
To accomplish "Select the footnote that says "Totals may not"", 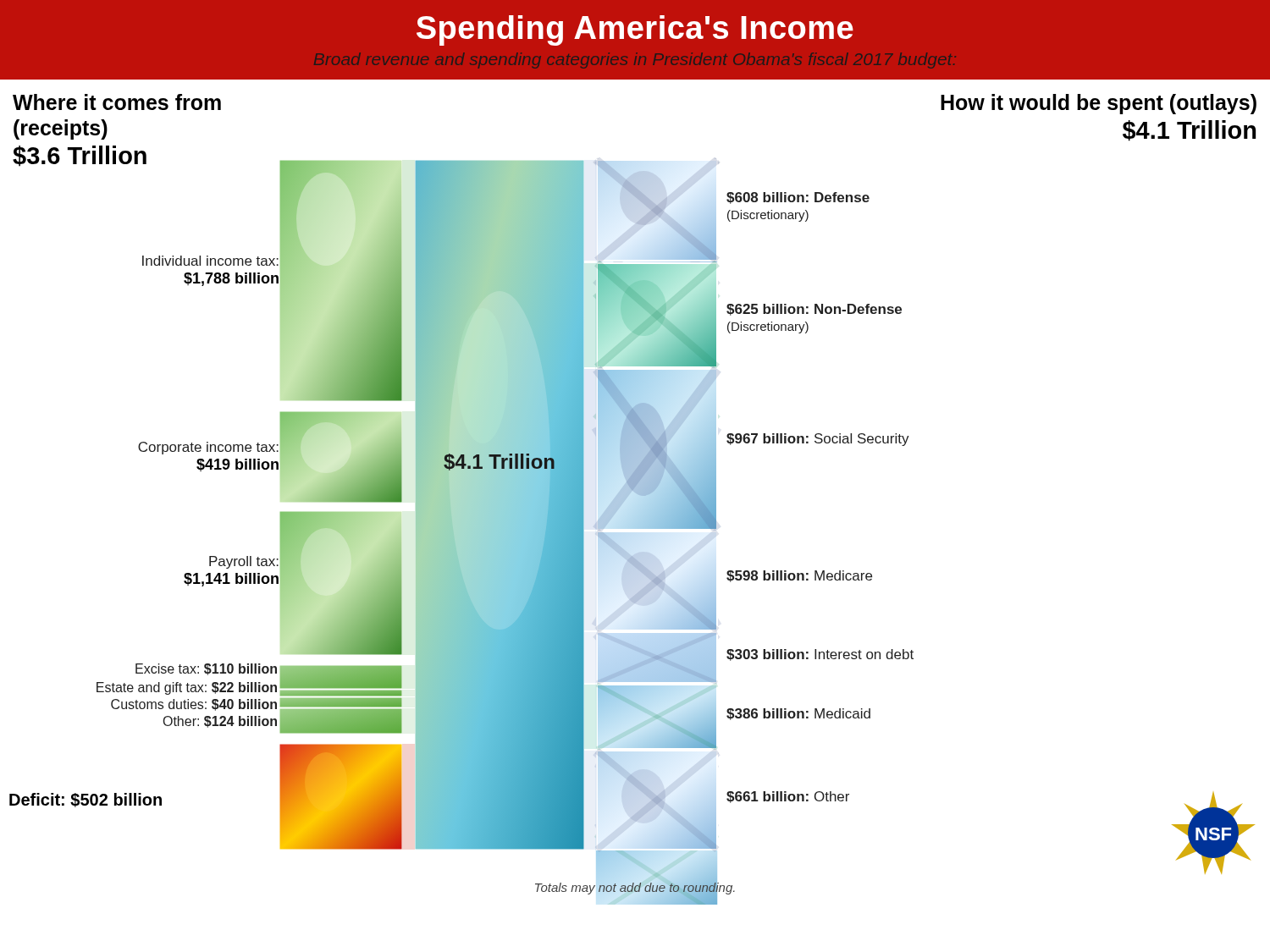I will [635, 887].
